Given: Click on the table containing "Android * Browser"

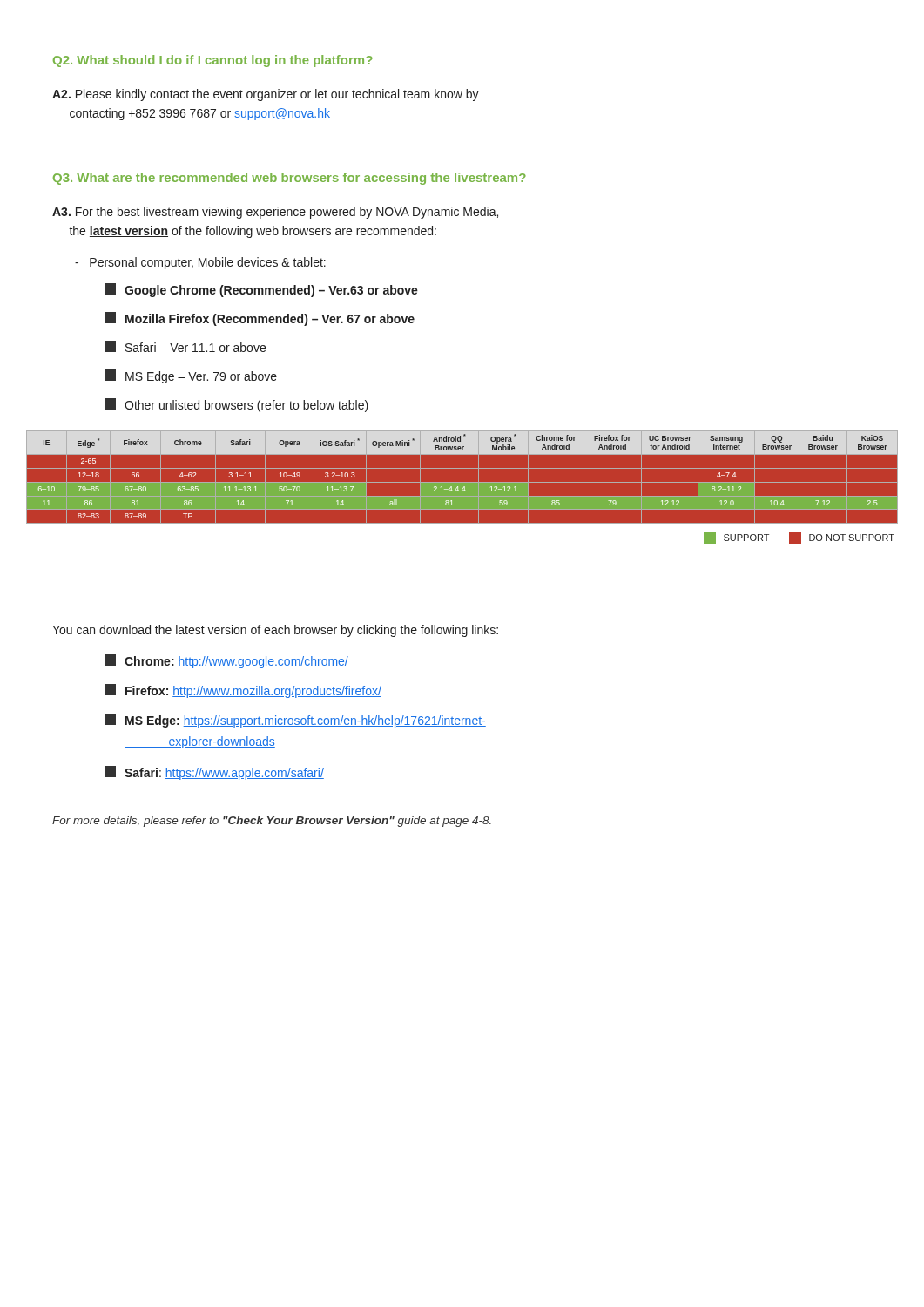Looking at the screenshot, I should click(x=462, y=488).
